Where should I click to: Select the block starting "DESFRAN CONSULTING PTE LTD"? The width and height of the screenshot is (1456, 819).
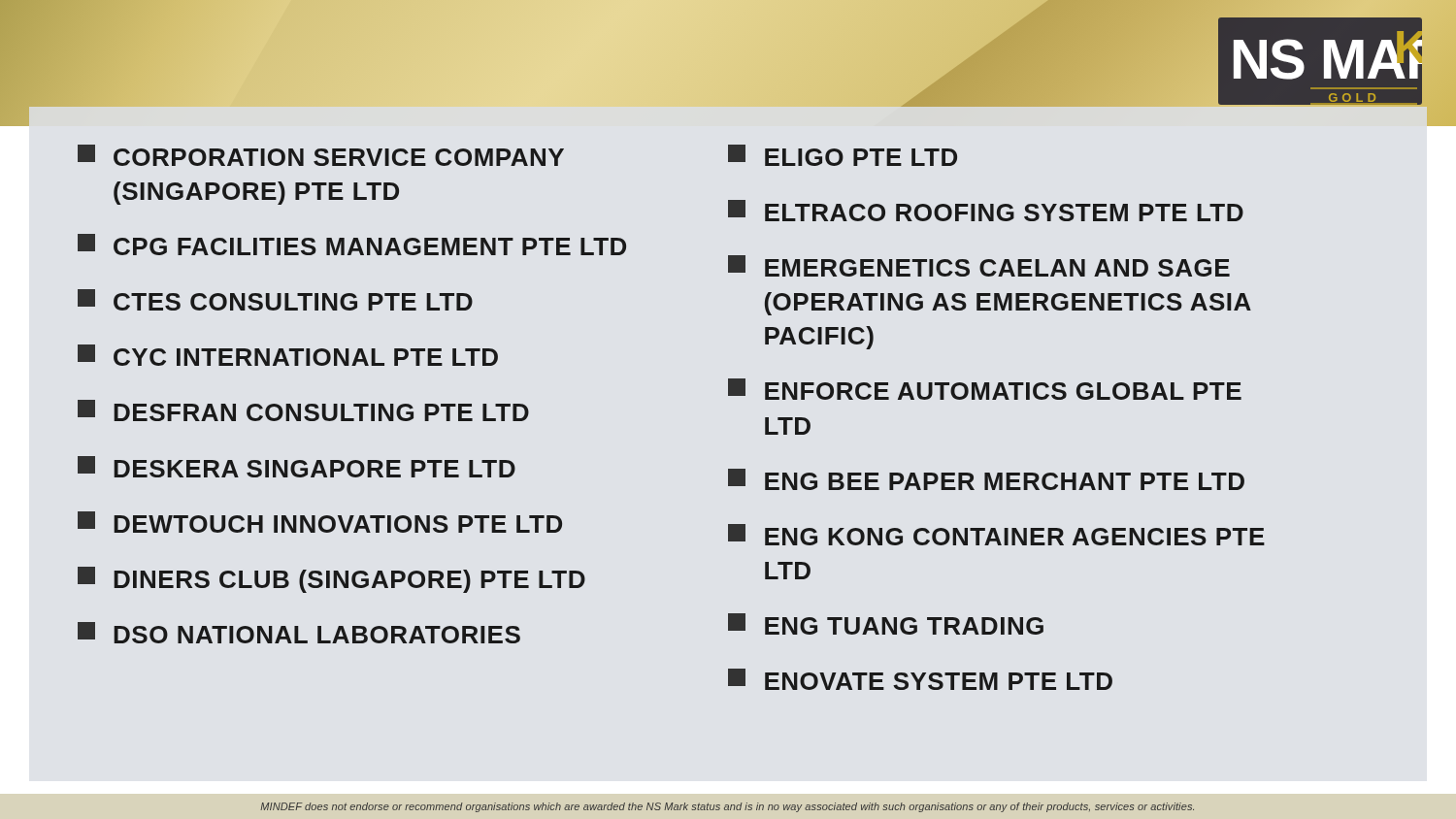[x=304, y=413]
